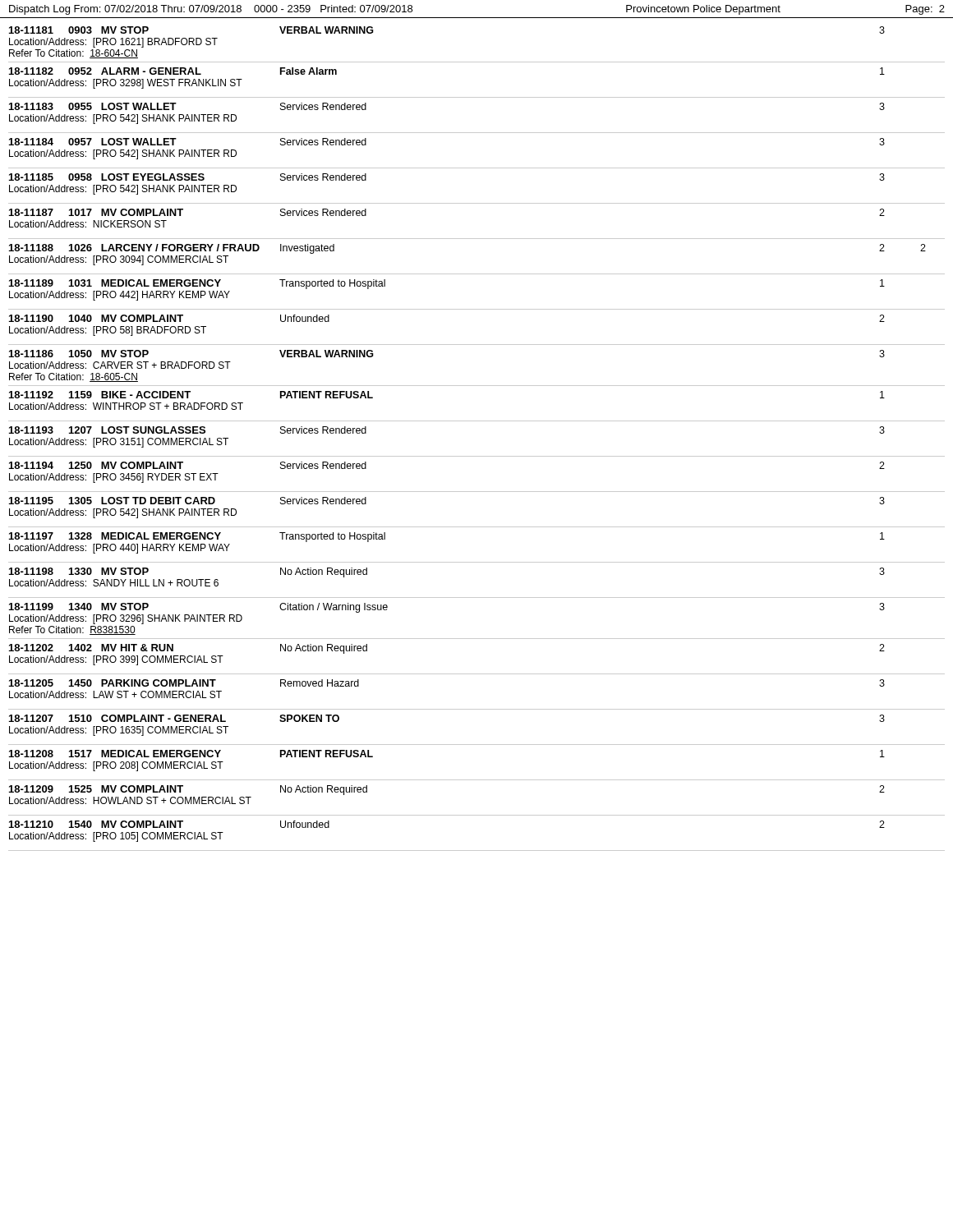Viewport: 953px width, 1232px height.
Task: Point to the block beginning "18-11192 1159 BIKE - ACCIDENT"
Action: [32, 395]
